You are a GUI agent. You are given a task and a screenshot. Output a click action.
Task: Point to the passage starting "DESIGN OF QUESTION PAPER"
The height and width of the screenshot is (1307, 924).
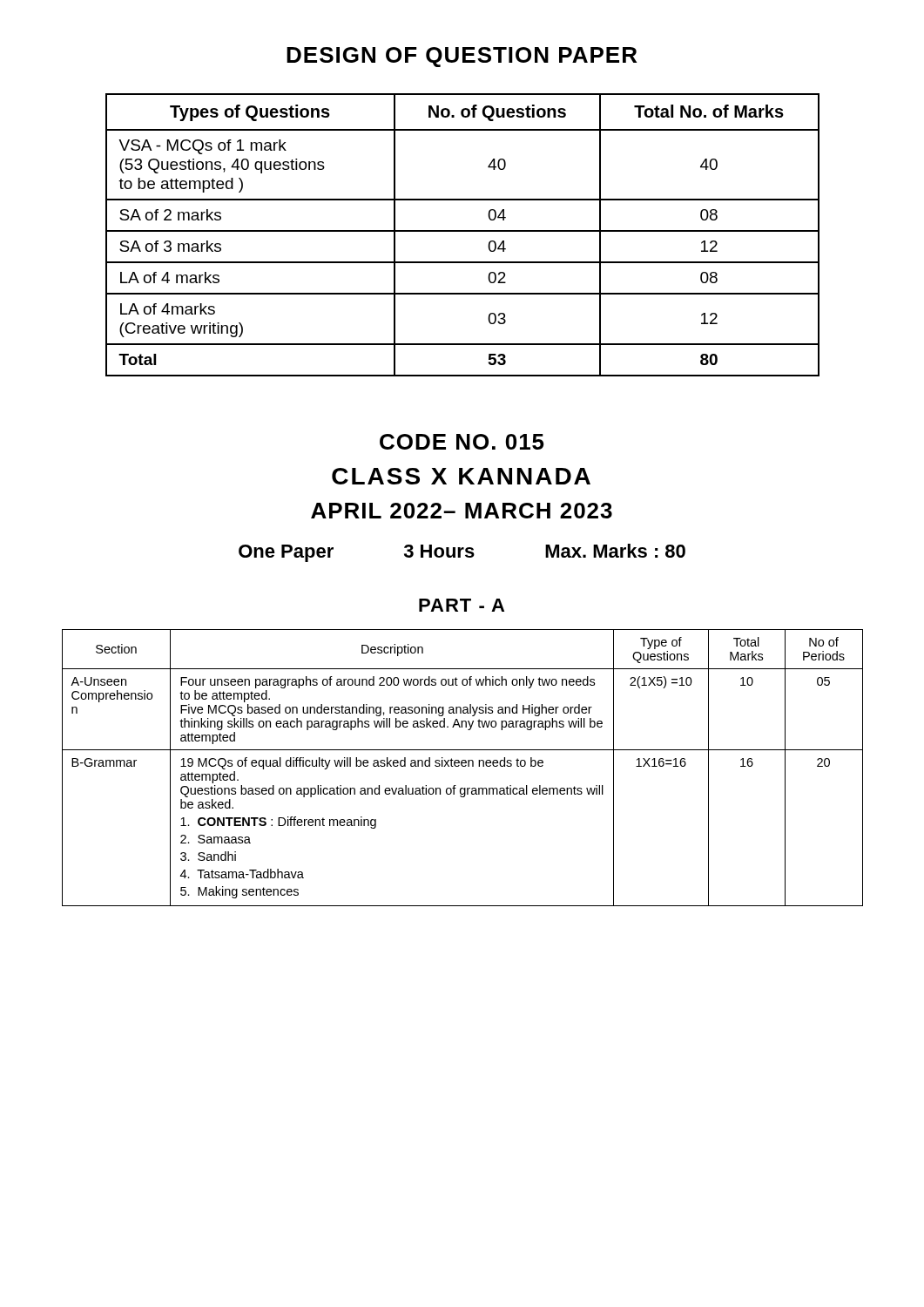(462, 55)
